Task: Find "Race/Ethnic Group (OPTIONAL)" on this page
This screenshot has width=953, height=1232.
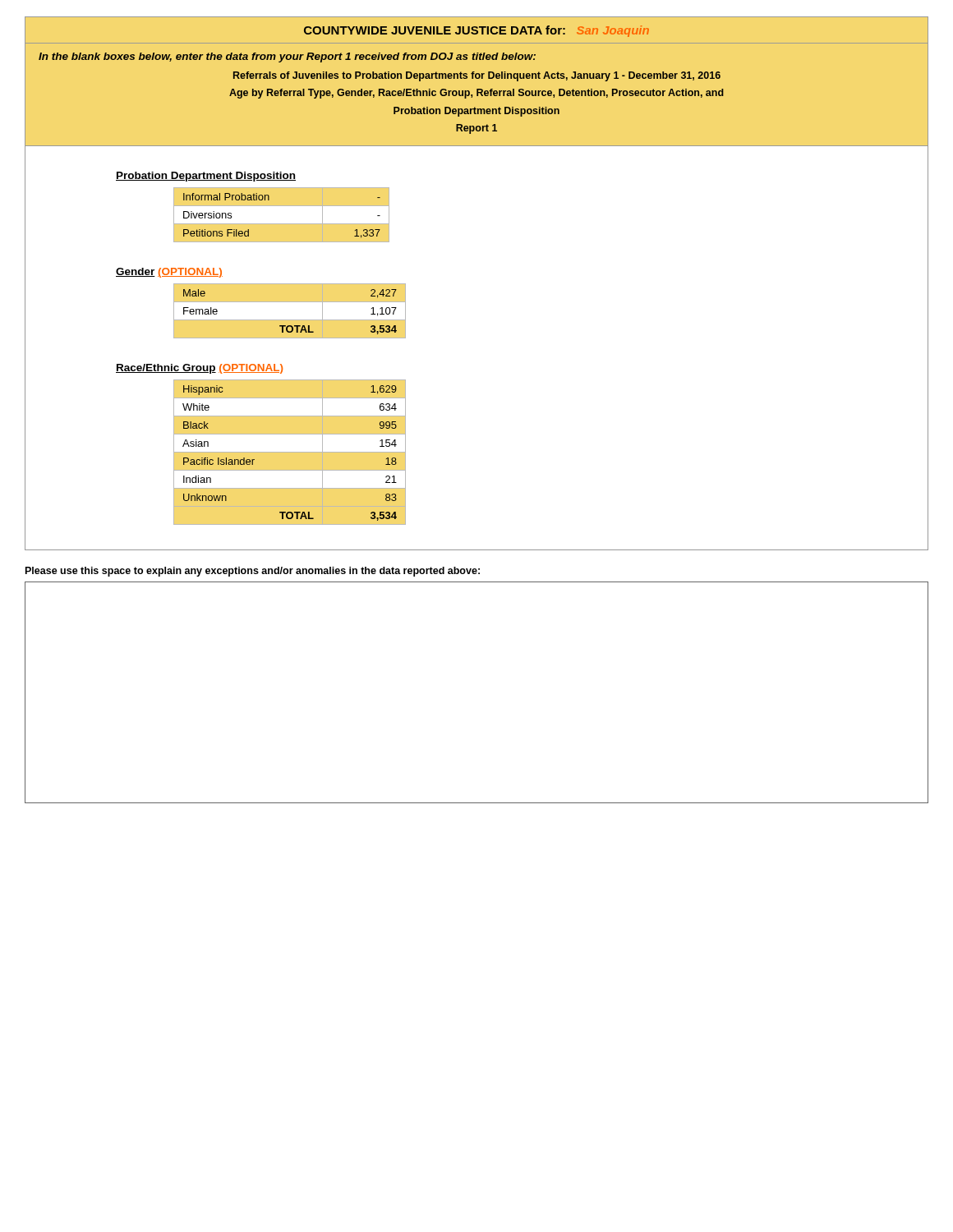Action: click(200, 368)
